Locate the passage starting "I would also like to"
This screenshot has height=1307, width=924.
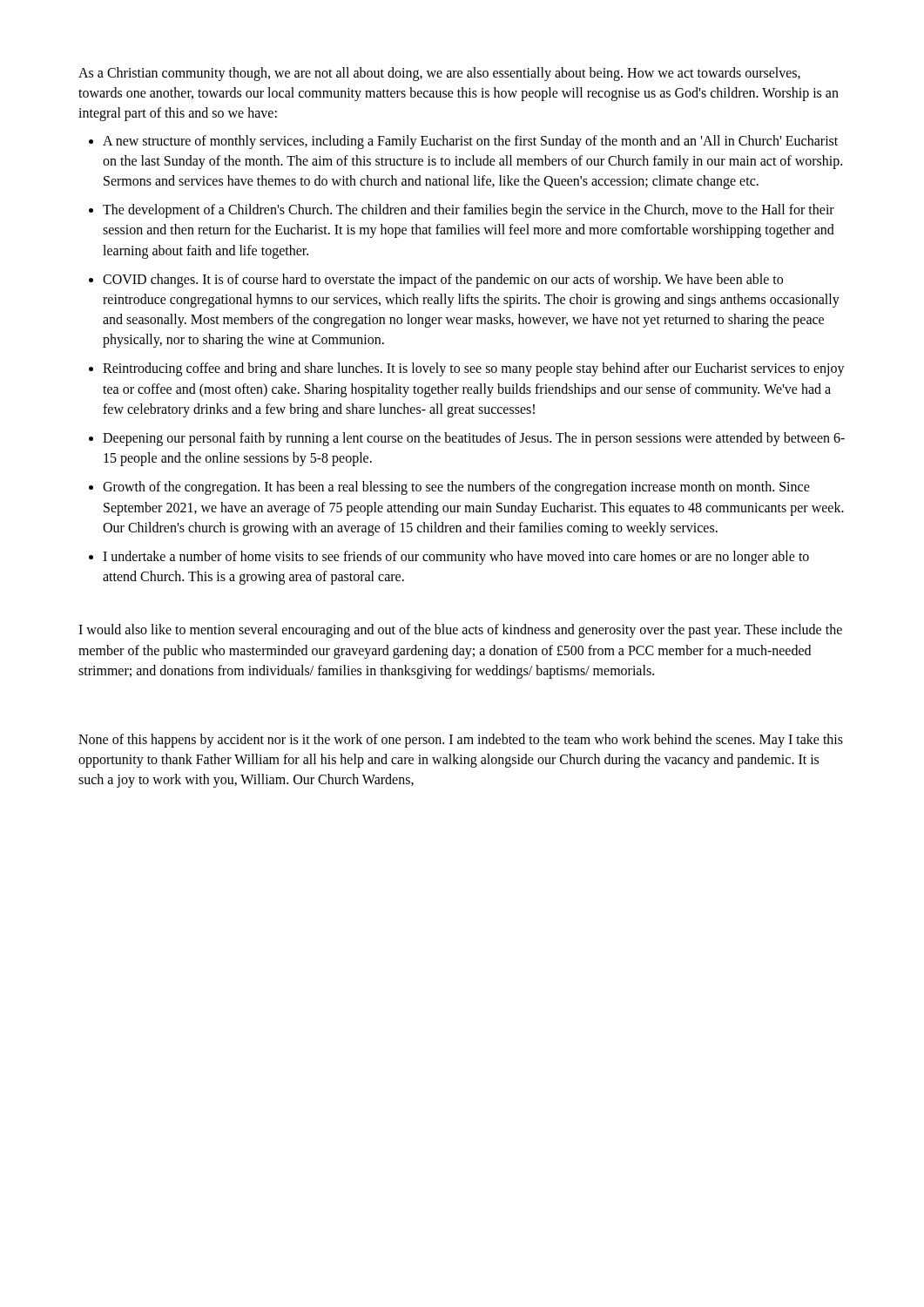tap(460, 650)
